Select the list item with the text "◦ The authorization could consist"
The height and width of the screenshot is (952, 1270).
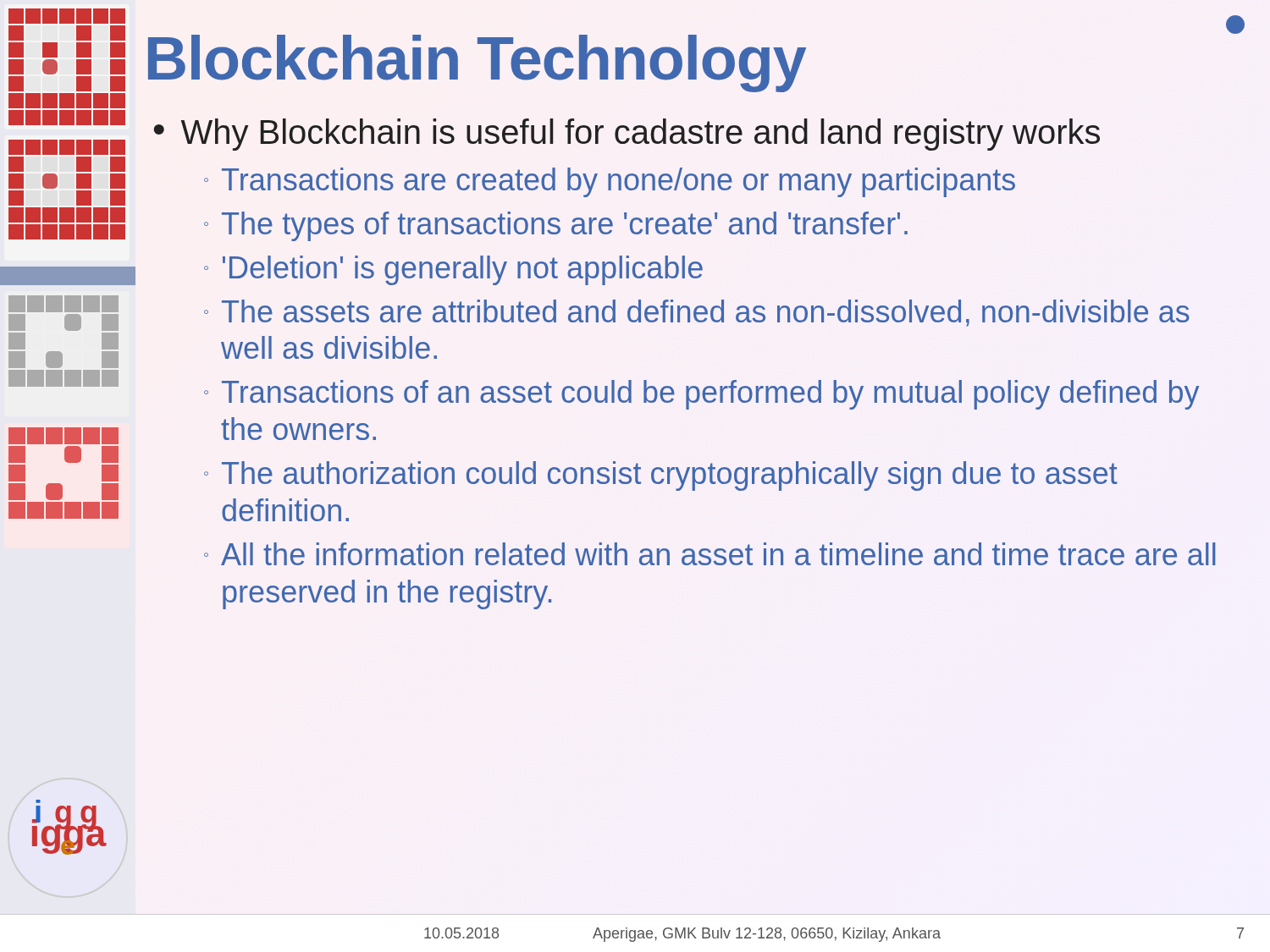(722, 493)
